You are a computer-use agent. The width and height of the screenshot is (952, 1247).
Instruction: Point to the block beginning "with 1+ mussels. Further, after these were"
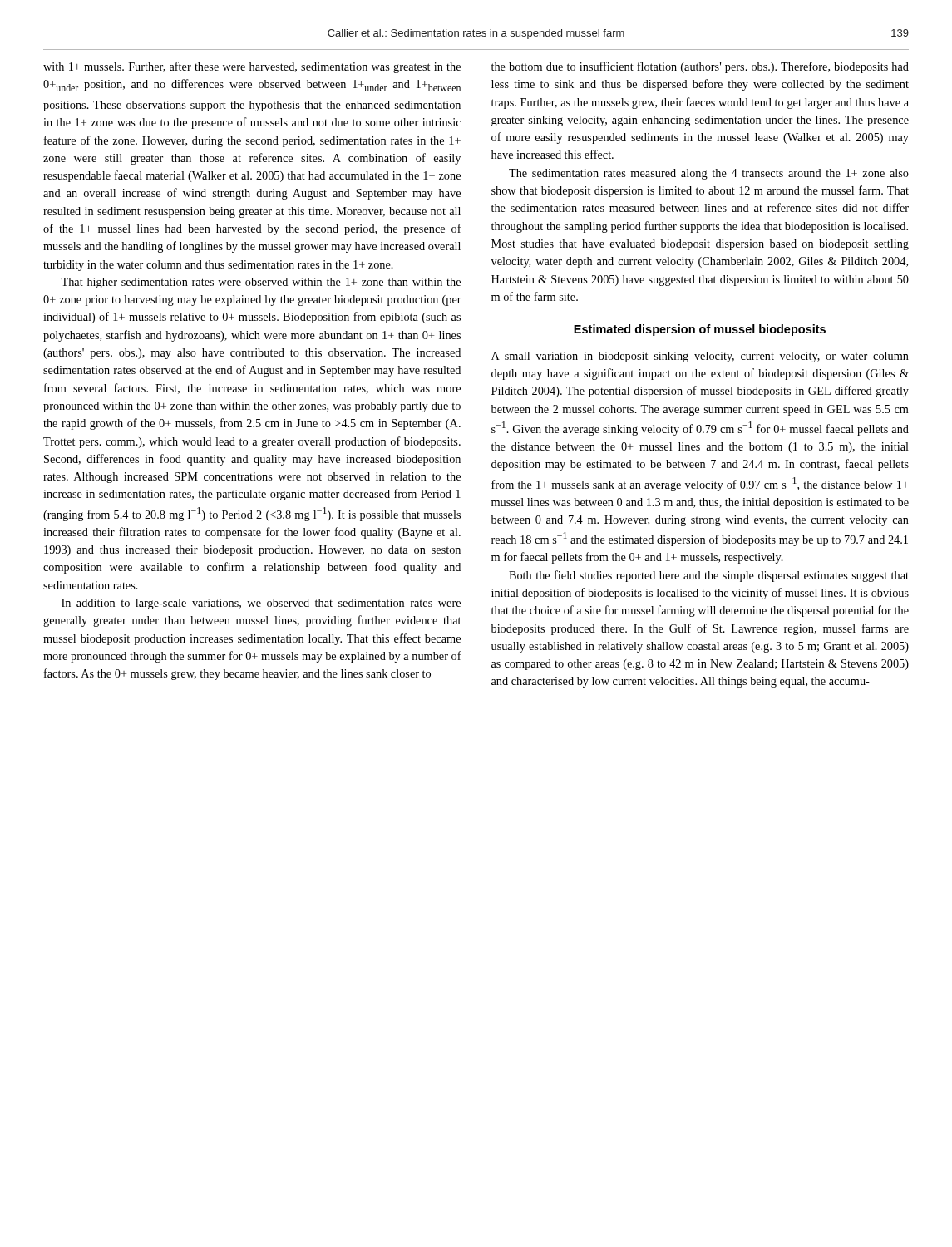pyautogui.click(x=252, y=166)
